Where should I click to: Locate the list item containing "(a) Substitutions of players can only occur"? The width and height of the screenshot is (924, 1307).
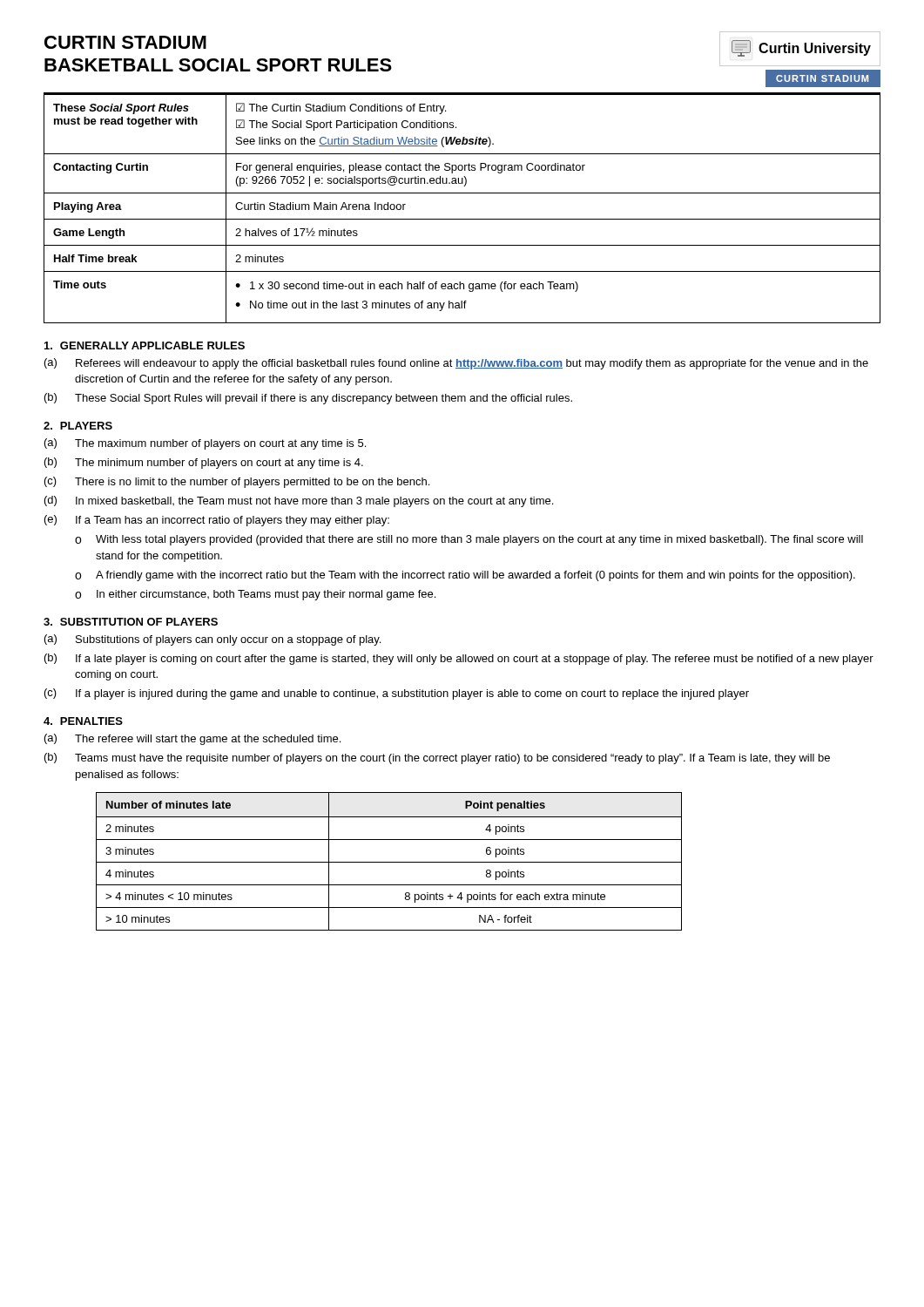point(212,640)
